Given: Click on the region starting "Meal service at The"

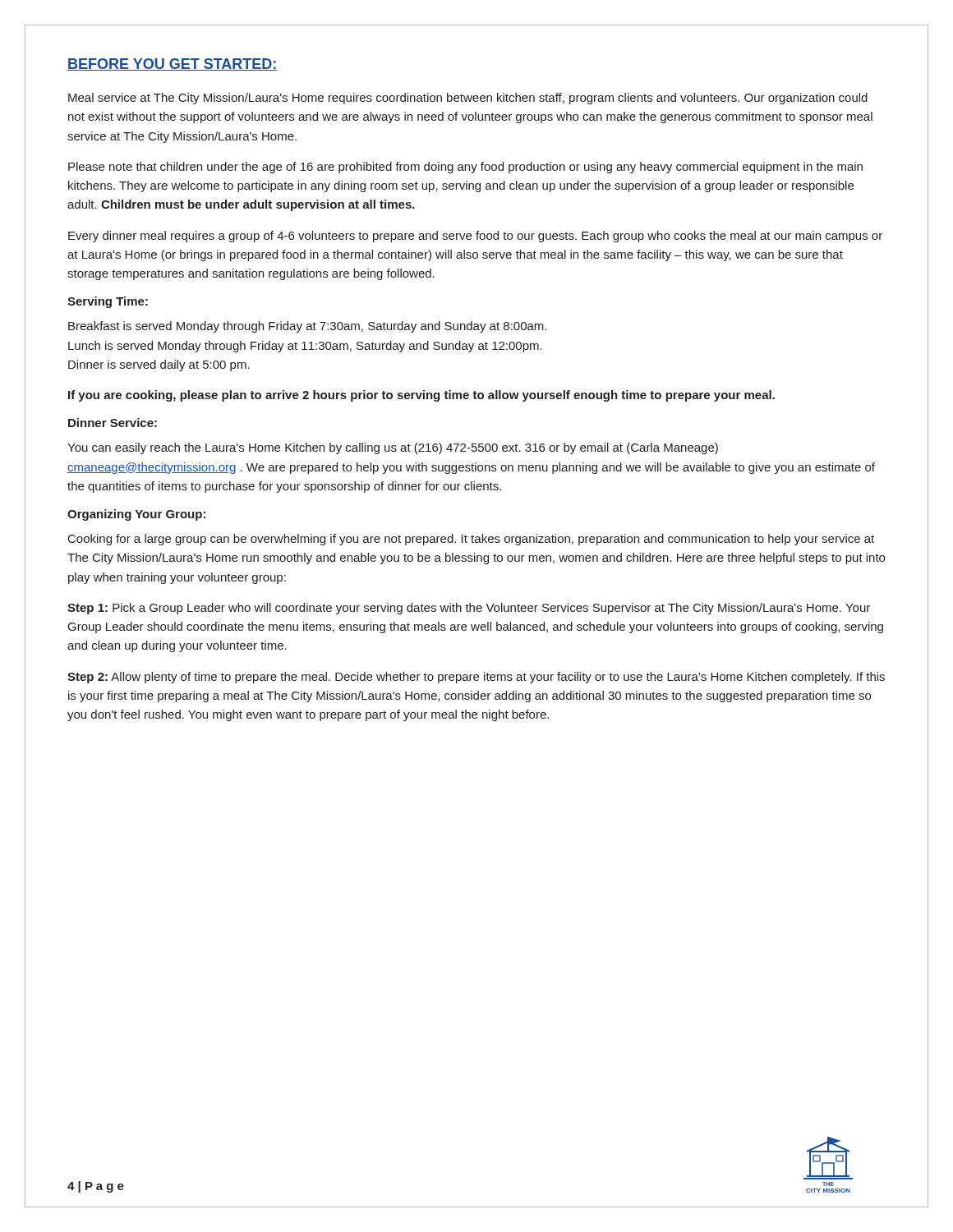Looking at the screenshot, I should click(470, 116).
